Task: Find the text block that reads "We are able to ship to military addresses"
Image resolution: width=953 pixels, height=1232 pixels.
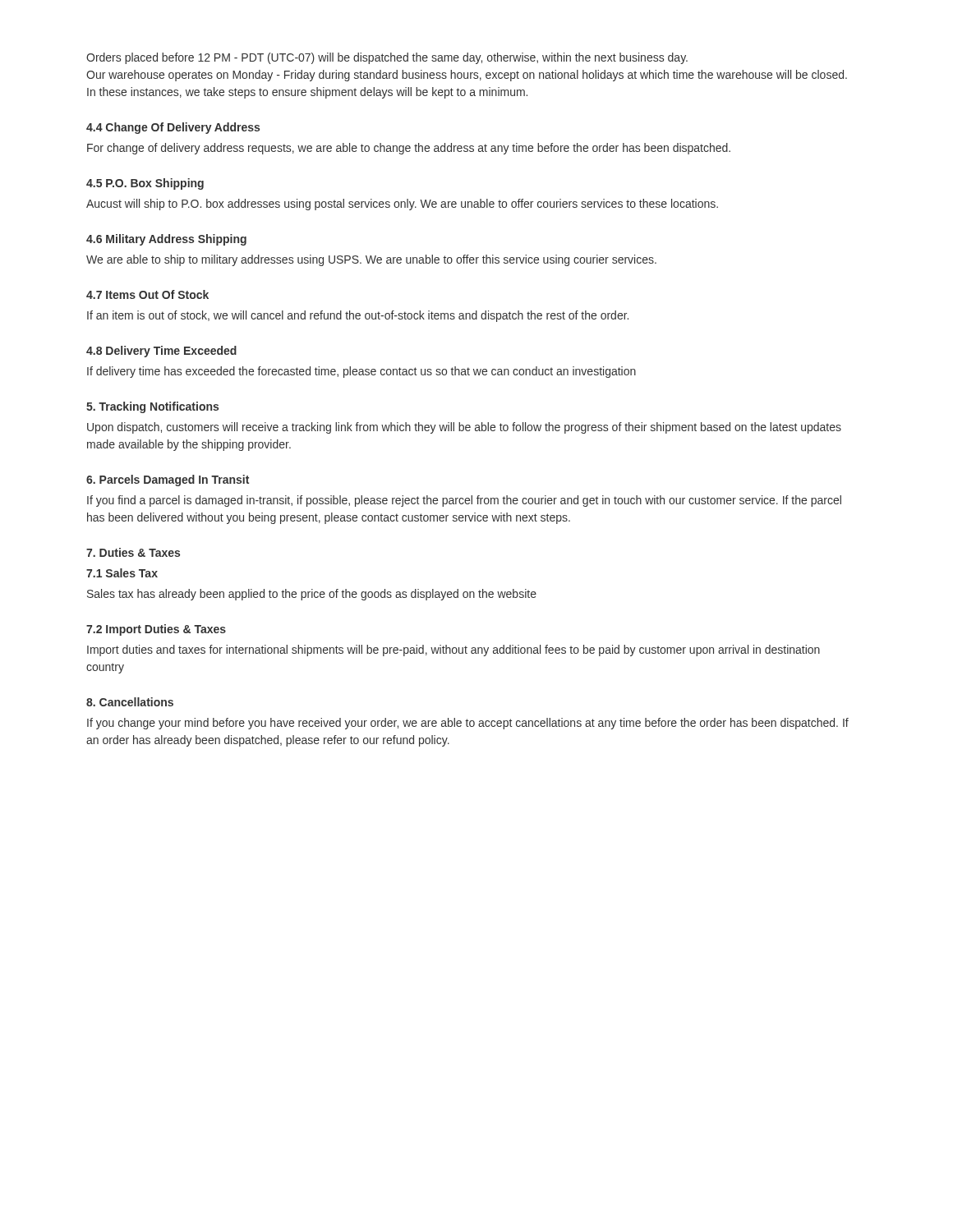Action: coord(470,260)
